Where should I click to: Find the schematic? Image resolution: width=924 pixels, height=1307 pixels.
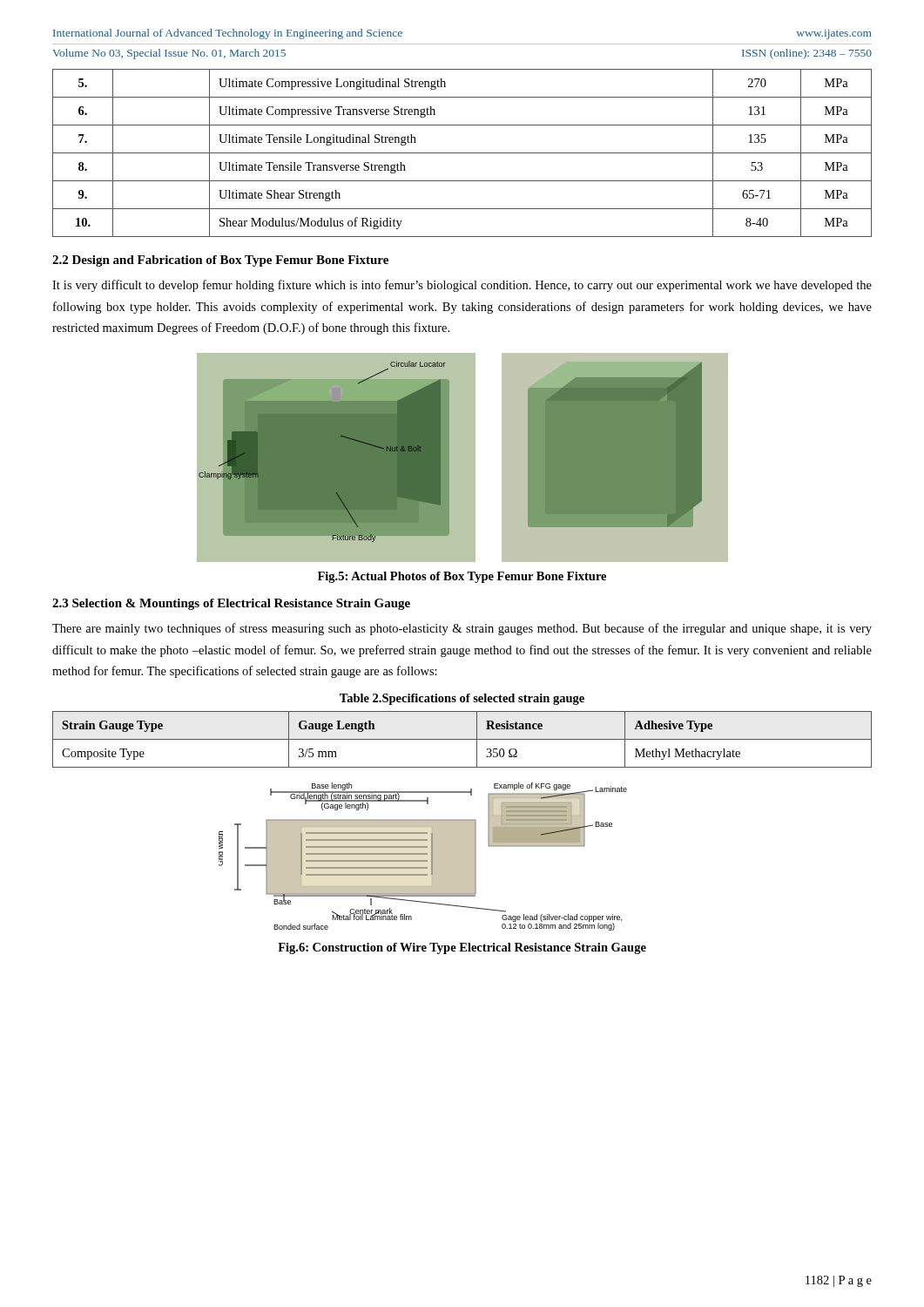(x=462, y=855)
